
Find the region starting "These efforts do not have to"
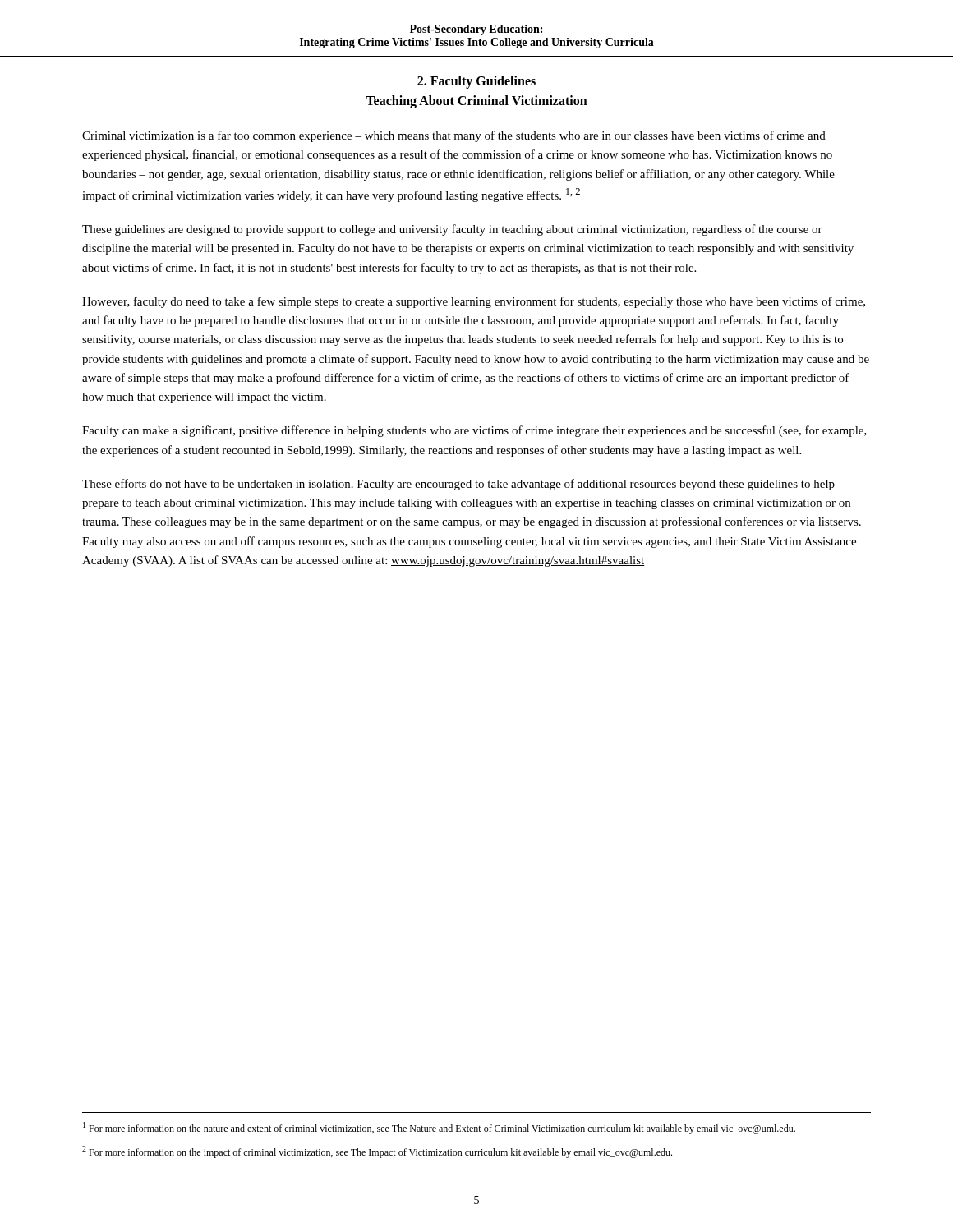coord(472,522)
